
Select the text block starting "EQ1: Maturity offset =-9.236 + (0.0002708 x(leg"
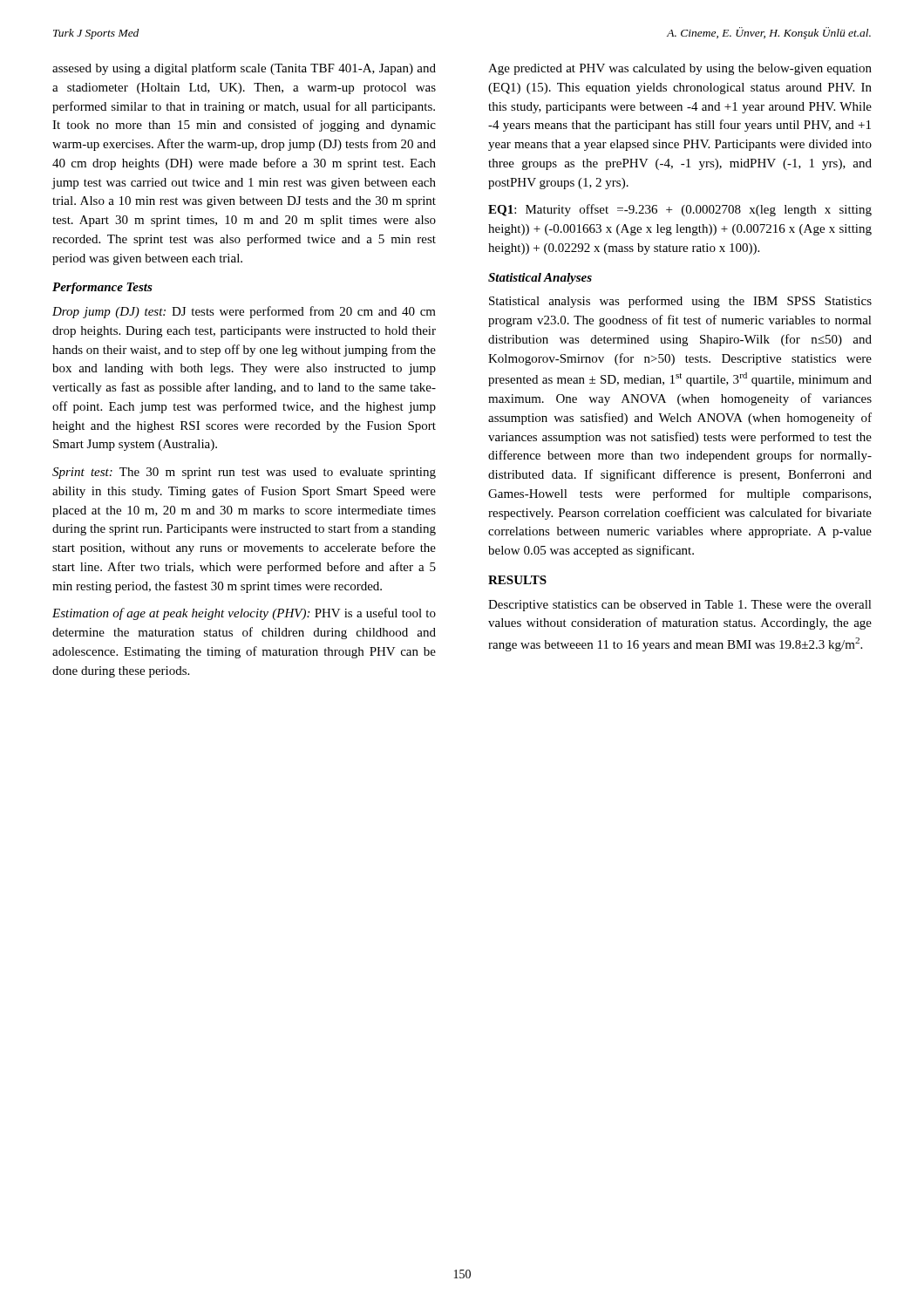[680, 228]
